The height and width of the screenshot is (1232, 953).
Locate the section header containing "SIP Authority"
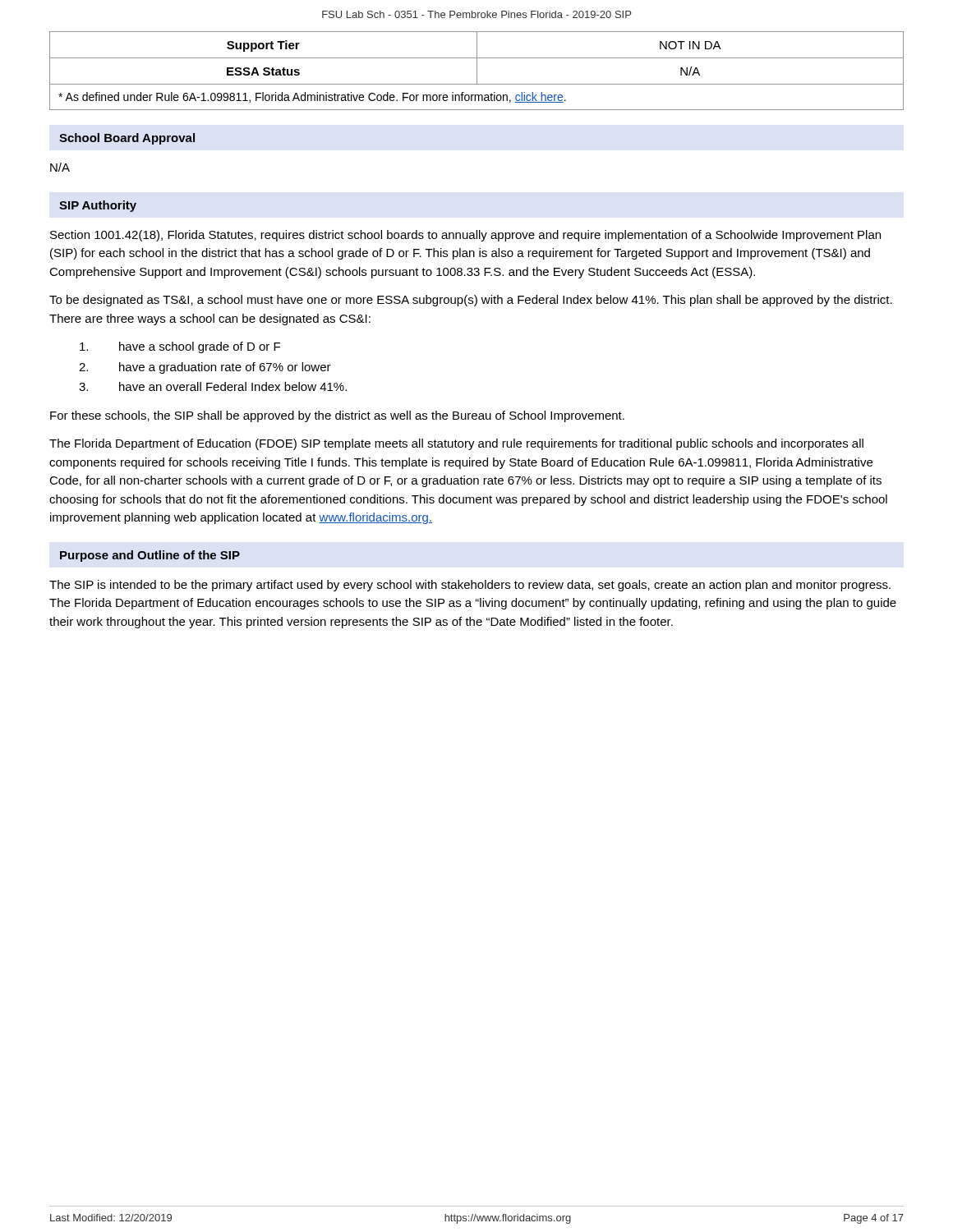[98, 205]
